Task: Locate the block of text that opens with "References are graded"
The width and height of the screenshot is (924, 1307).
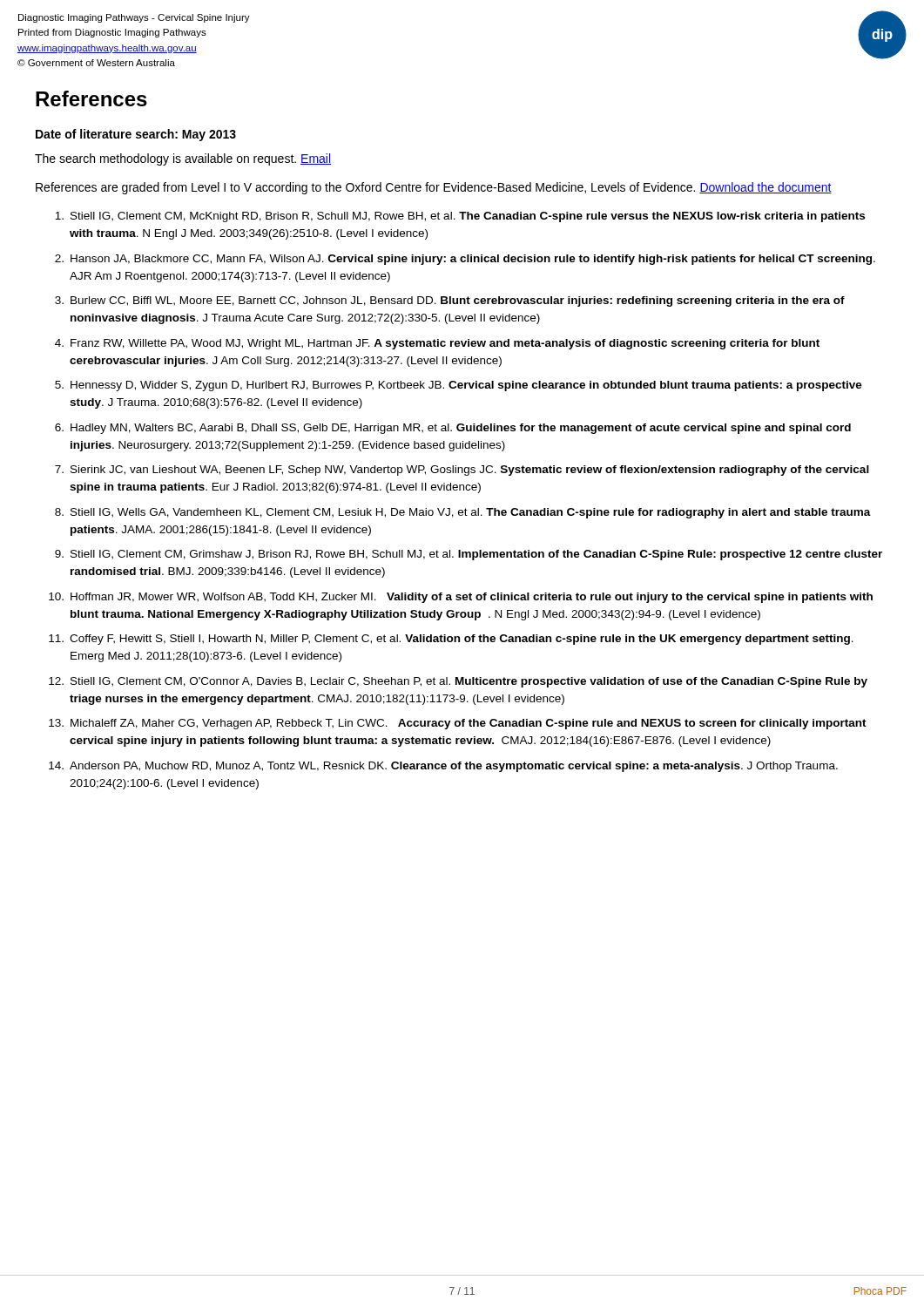Action: coord(433,187)
